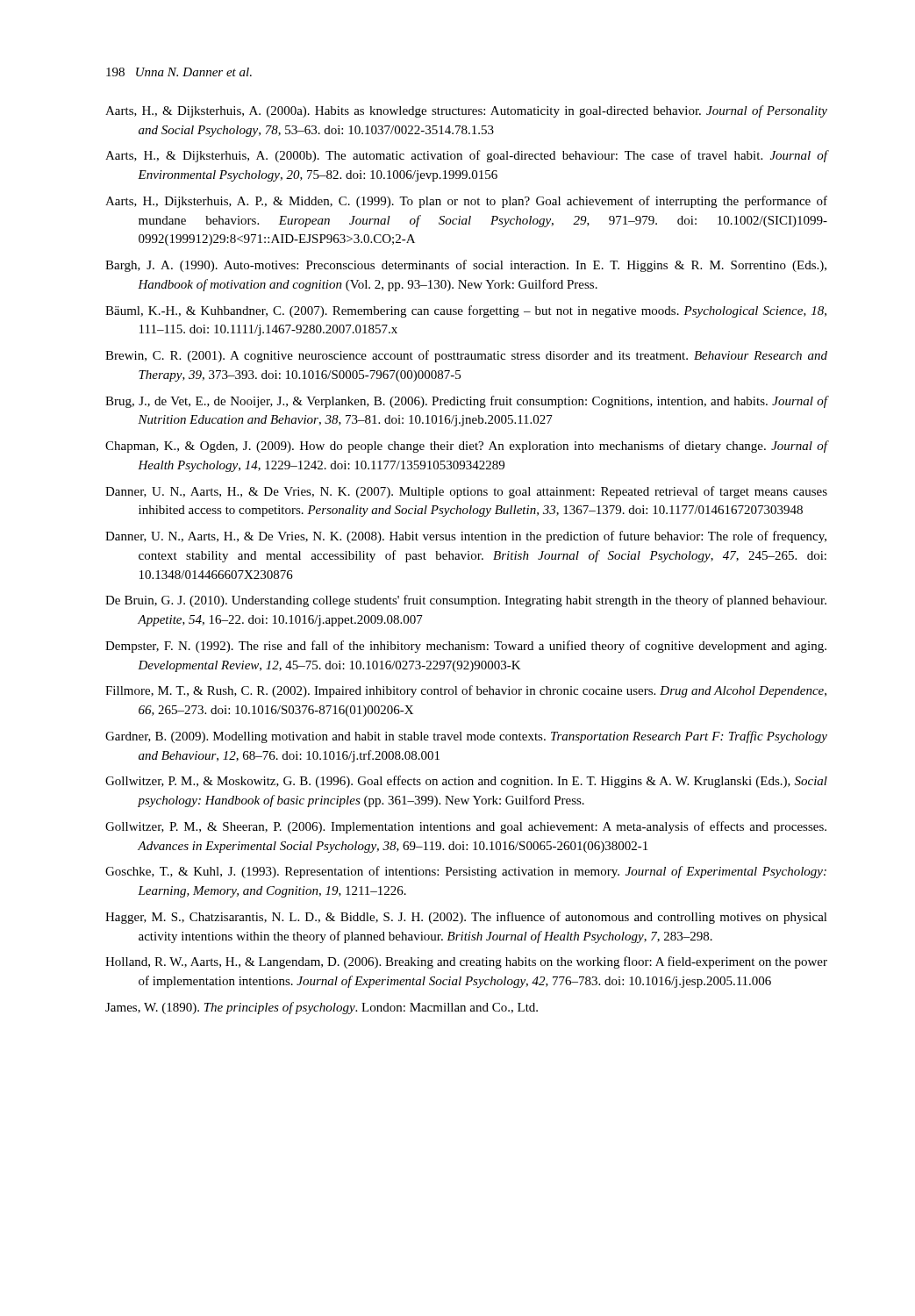
Task: Select the text block starting "Aarts, H., & Dijksterhuis, A. (2000a)."
Action: coord(466,120)
